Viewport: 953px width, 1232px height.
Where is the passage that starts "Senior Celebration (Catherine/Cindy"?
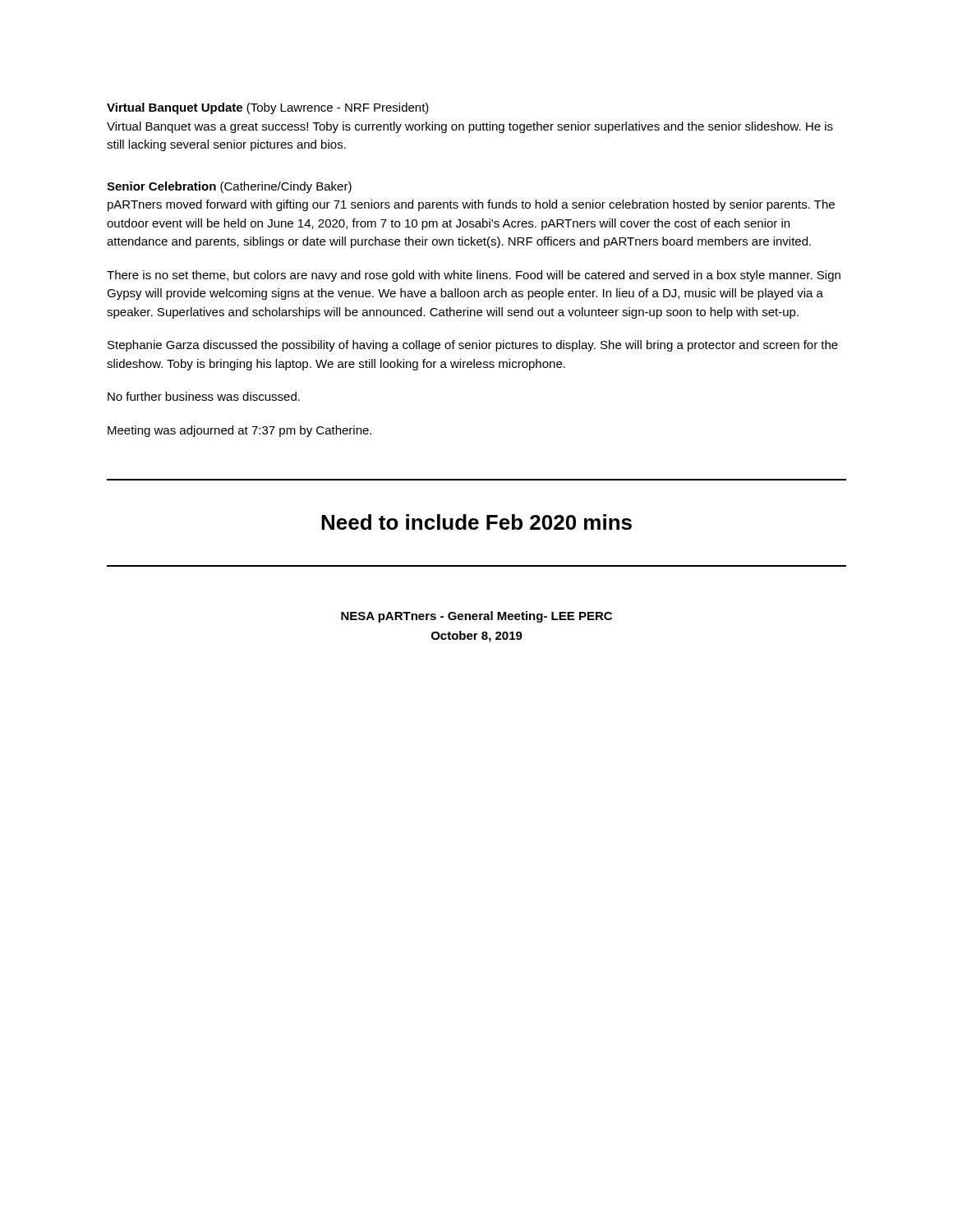coord(471,213)
